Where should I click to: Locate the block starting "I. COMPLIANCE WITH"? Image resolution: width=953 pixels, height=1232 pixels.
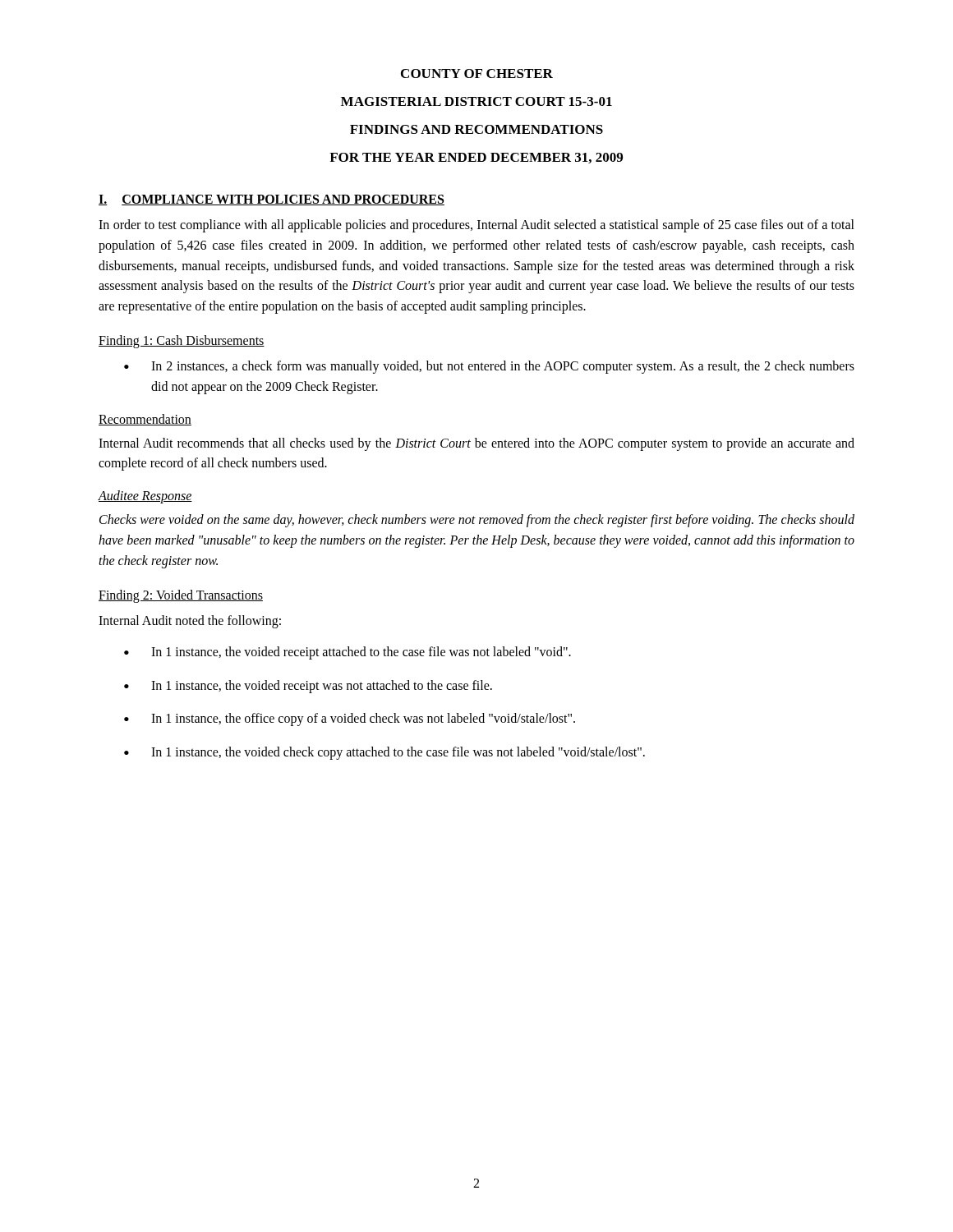271,200
